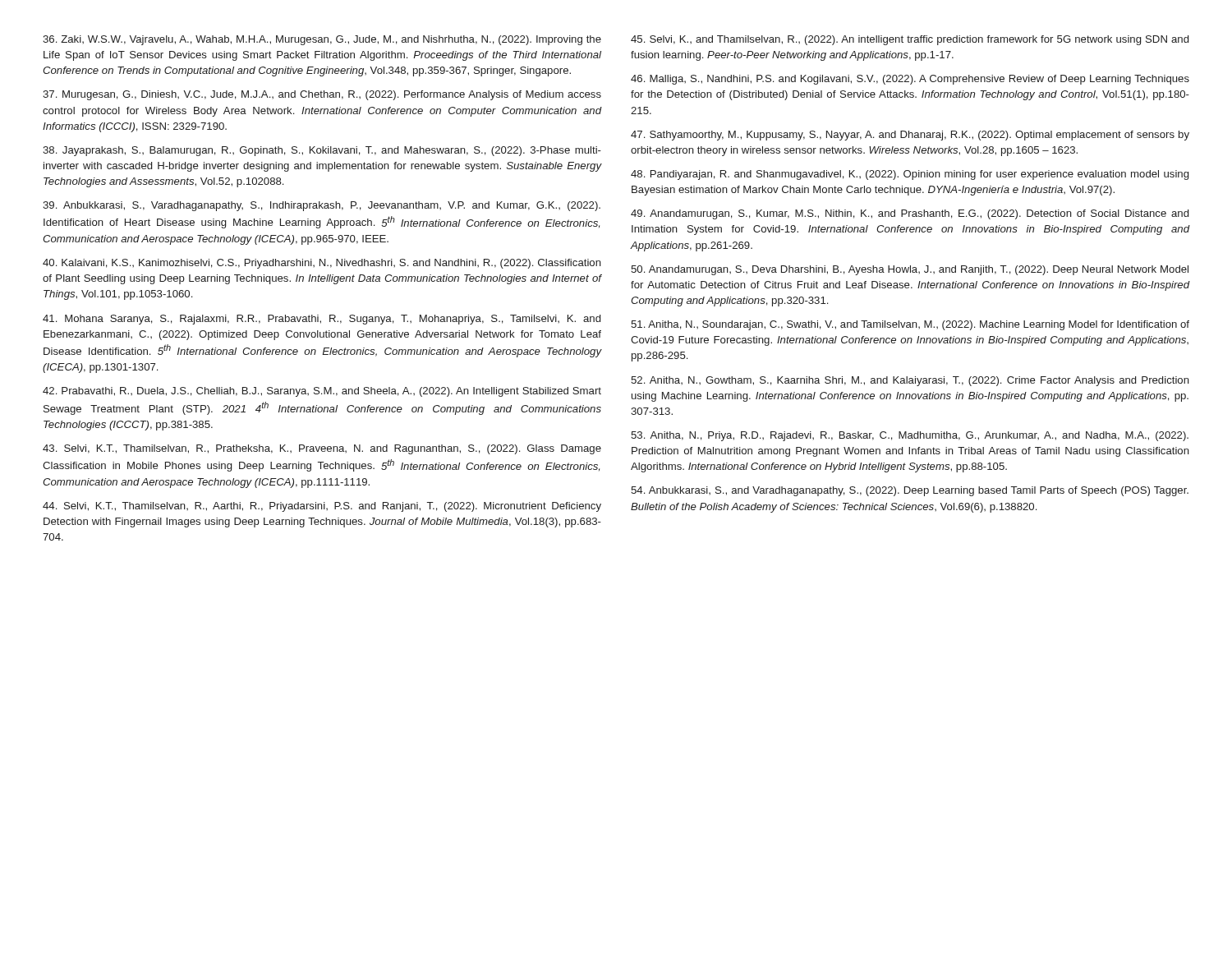Locate the list item that reads "43. Selvi, K.T., Thamilselvan, R.,"
Image resolution: width=1232 pixels, height=953 pixels.
[x=322, y=465]
